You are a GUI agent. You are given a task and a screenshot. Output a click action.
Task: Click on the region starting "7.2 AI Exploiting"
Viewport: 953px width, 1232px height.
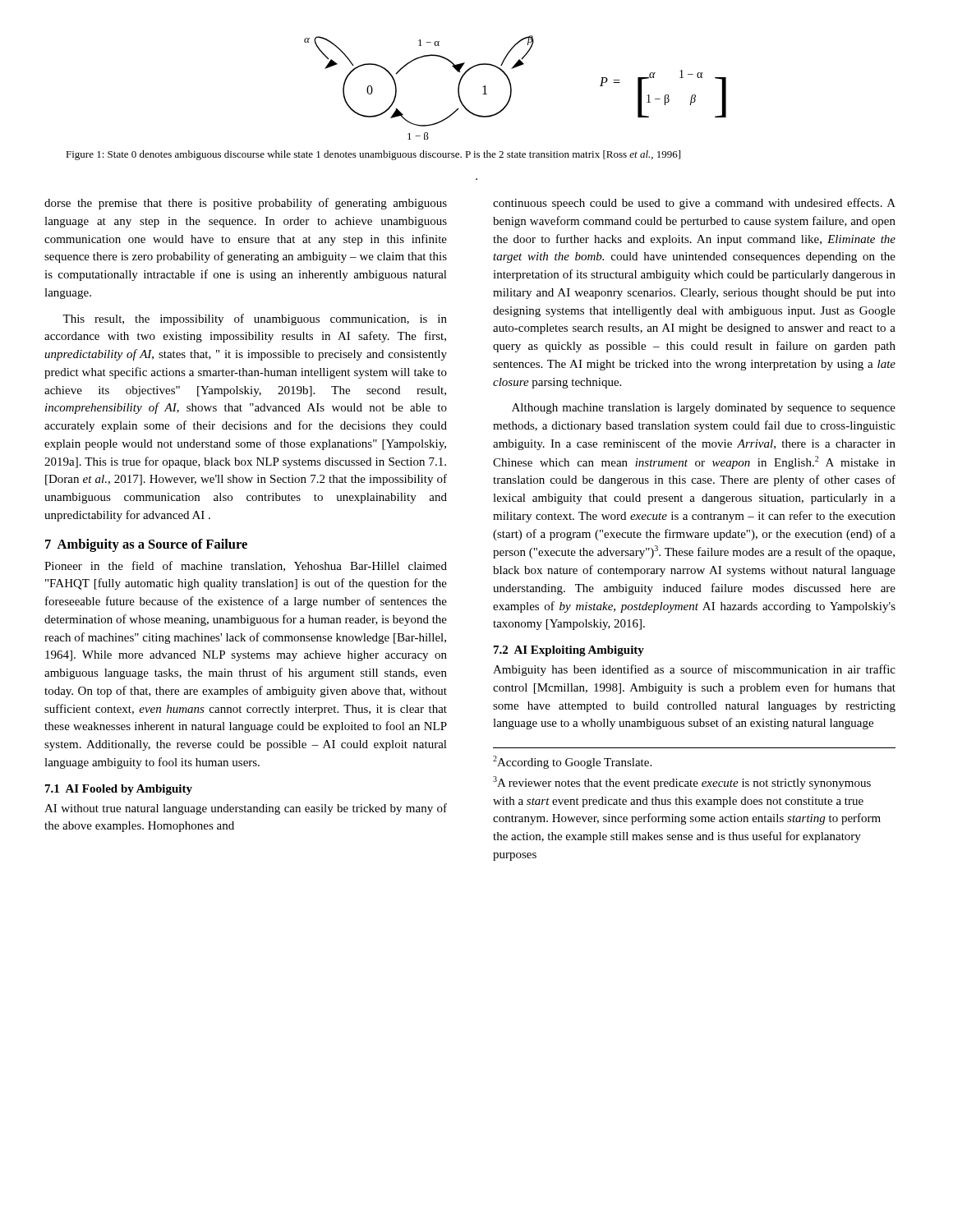click(x=568, y=650)
